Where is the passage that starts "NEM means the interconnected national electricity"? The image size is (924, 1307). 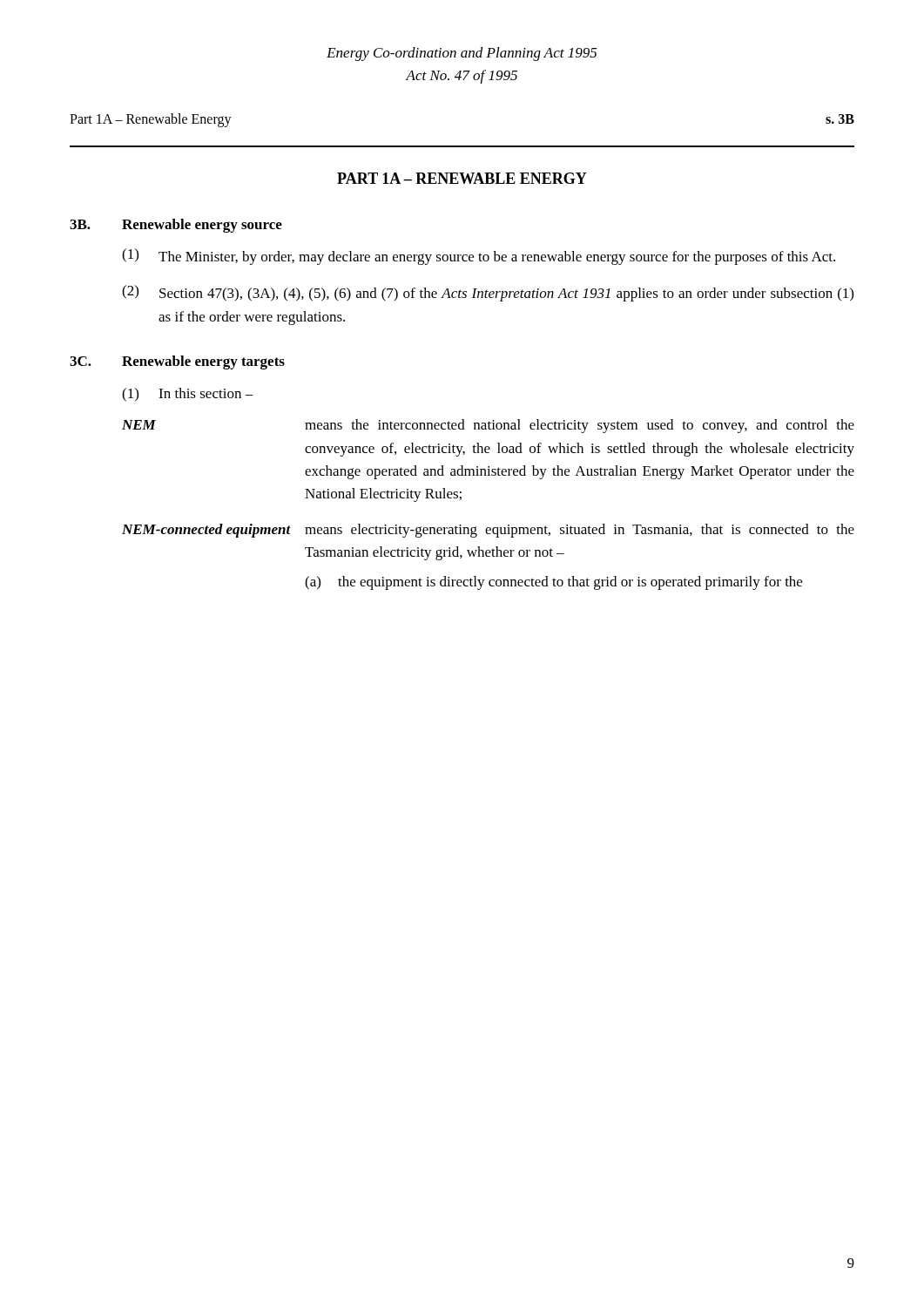pos(488,426)
